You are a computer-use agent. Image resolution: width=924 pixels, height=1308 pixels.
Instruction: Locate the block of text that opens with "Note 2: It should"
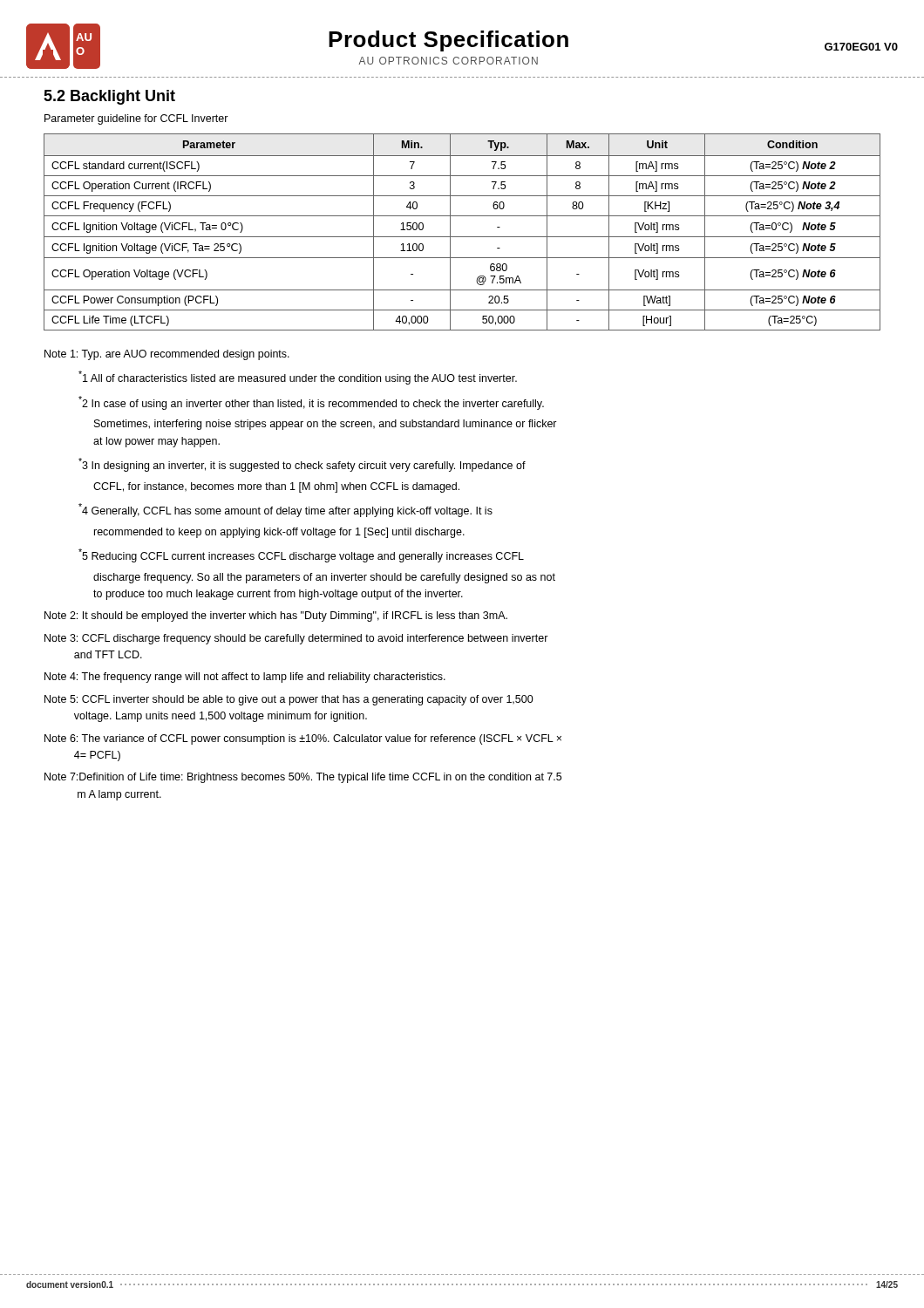[x=276, y=616]
